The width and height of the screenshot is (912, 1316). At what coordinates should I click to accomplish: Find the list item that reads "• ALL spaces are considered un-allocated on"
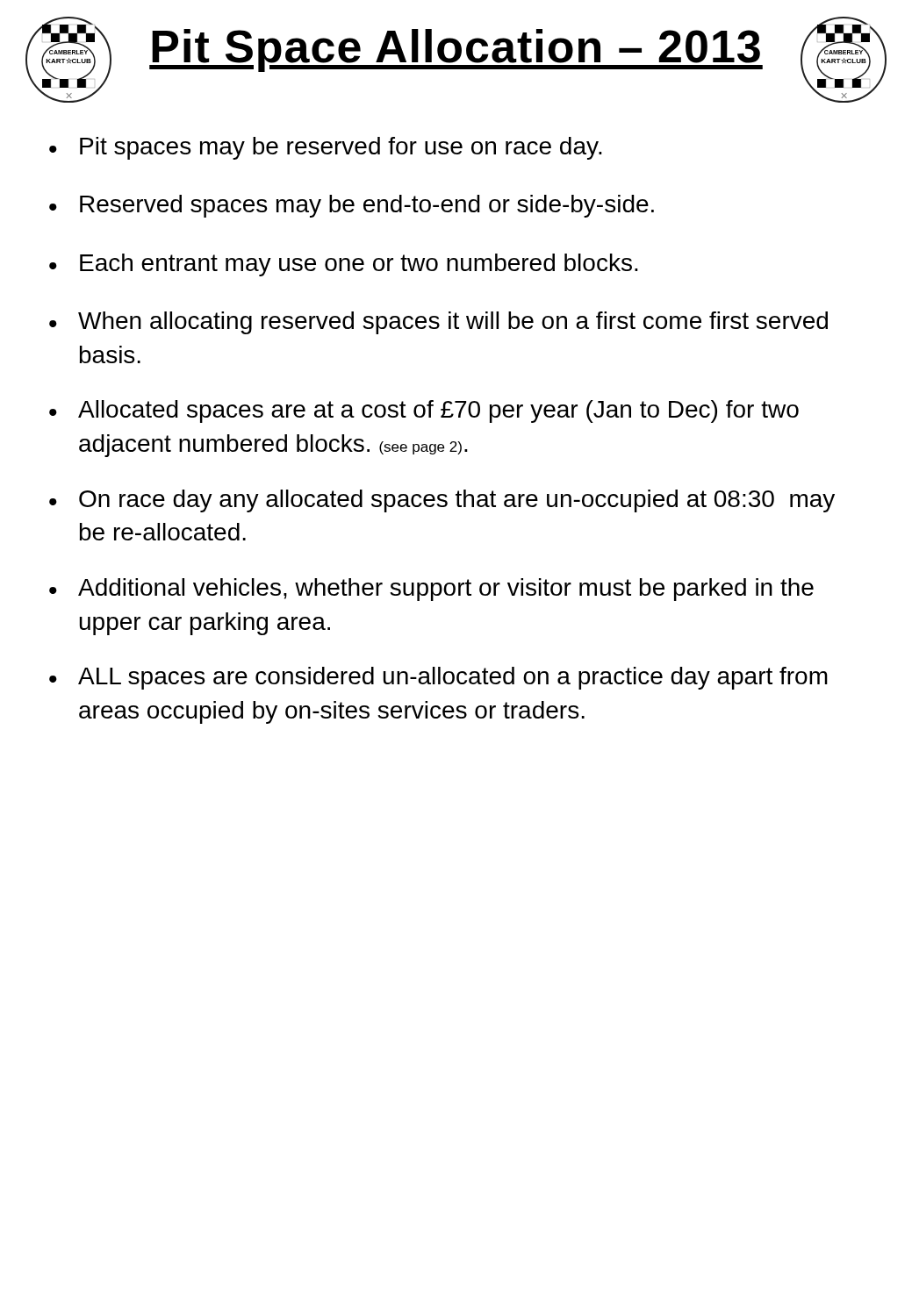click(456, 694)
